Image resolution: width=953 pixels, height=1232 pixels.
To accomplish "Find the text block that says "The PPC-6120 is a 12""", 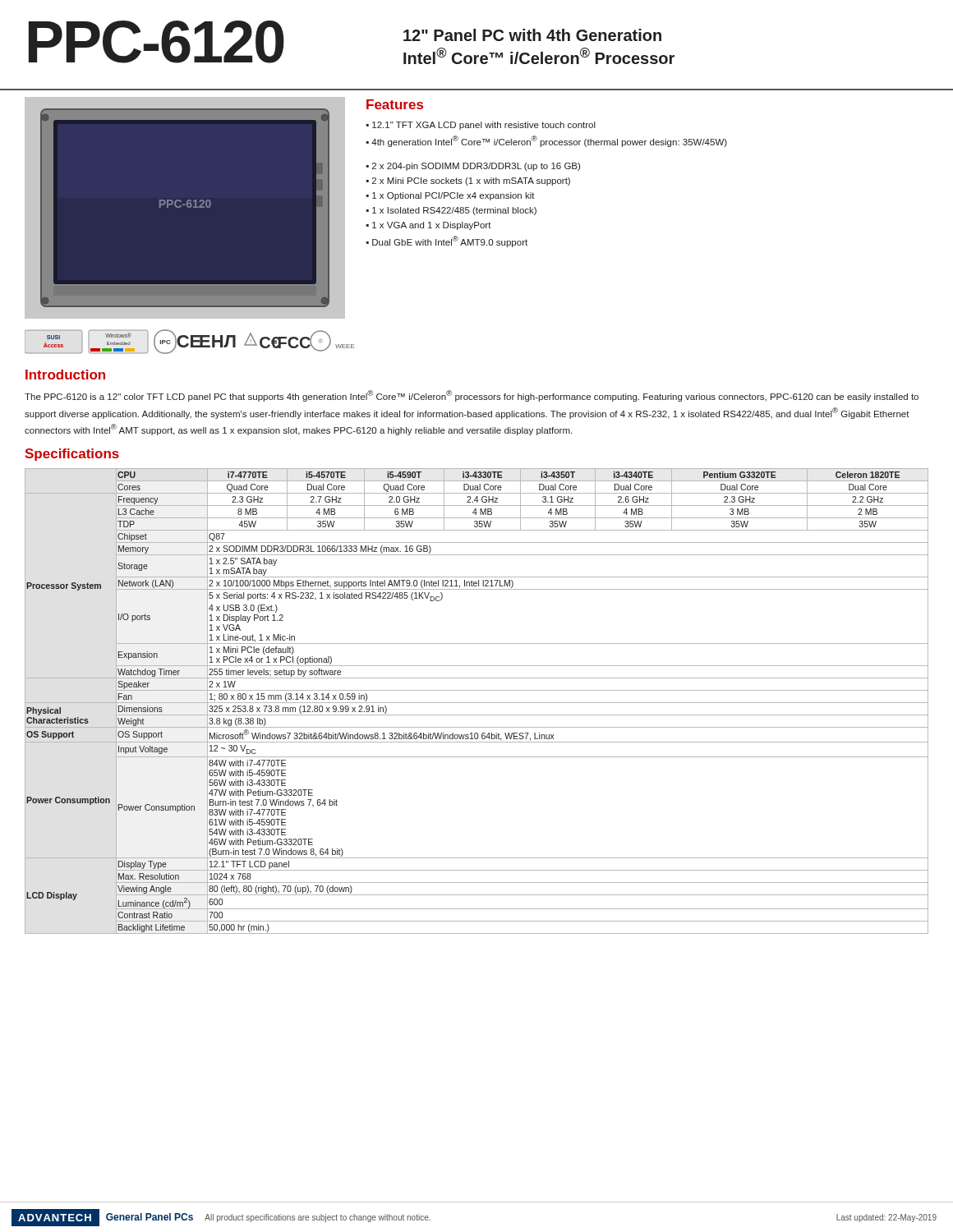I will coord(472,412).
